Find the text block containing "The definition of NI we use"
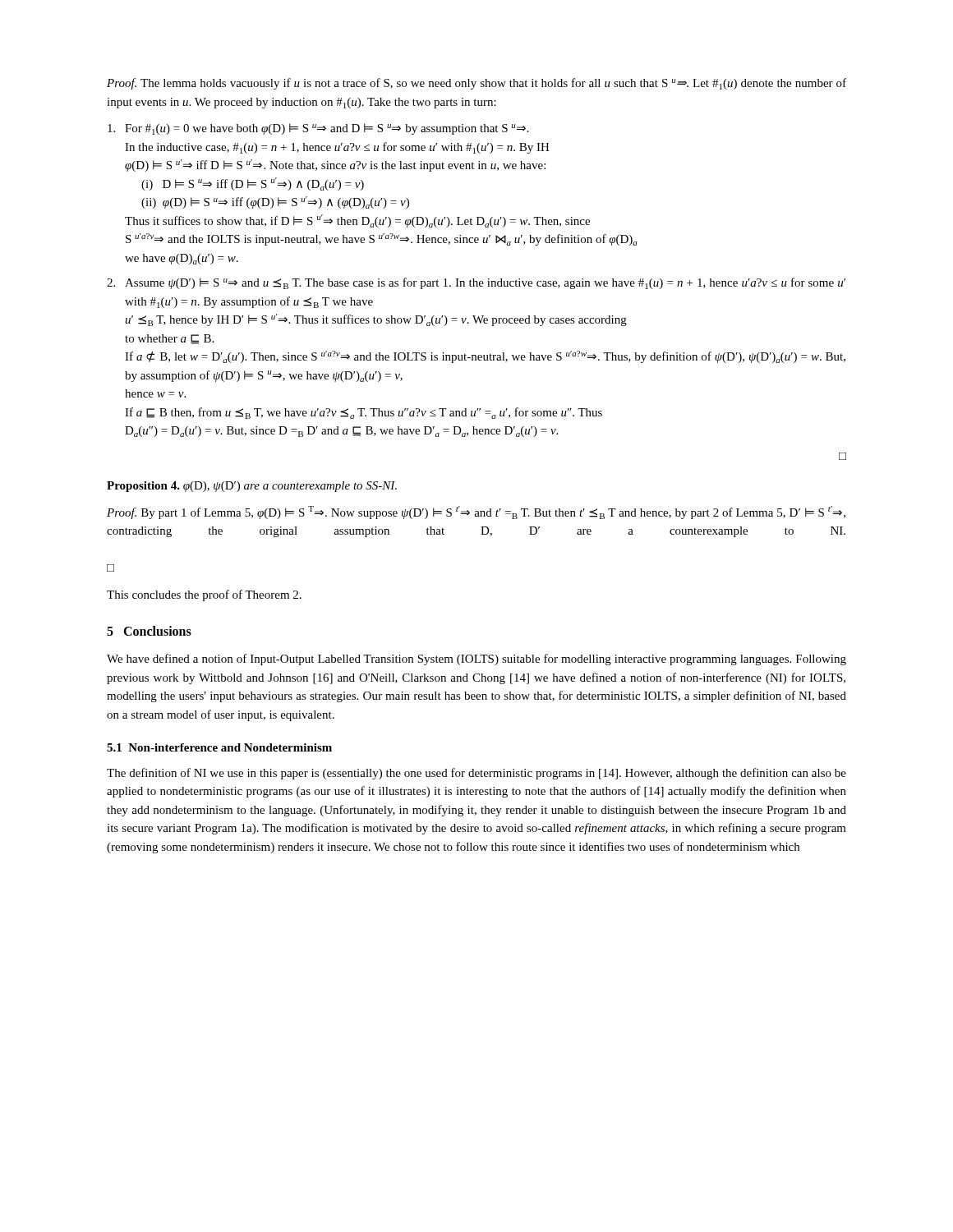The width and height of the screenshot is (953, 1232). 476,809
